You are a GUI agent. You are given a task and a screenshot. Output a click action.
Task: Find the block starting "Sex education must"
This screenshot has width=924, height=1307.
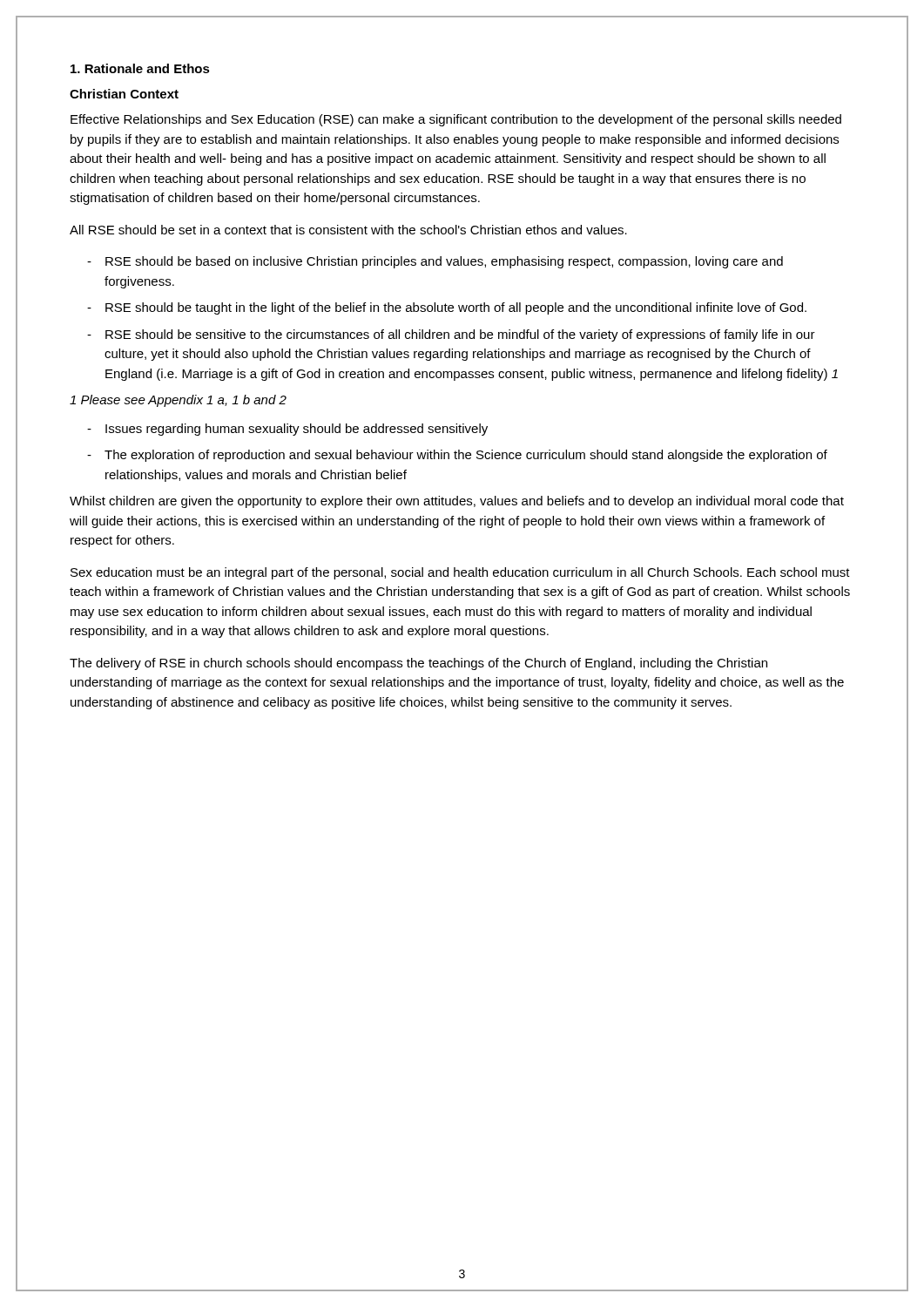click(460, 601)
